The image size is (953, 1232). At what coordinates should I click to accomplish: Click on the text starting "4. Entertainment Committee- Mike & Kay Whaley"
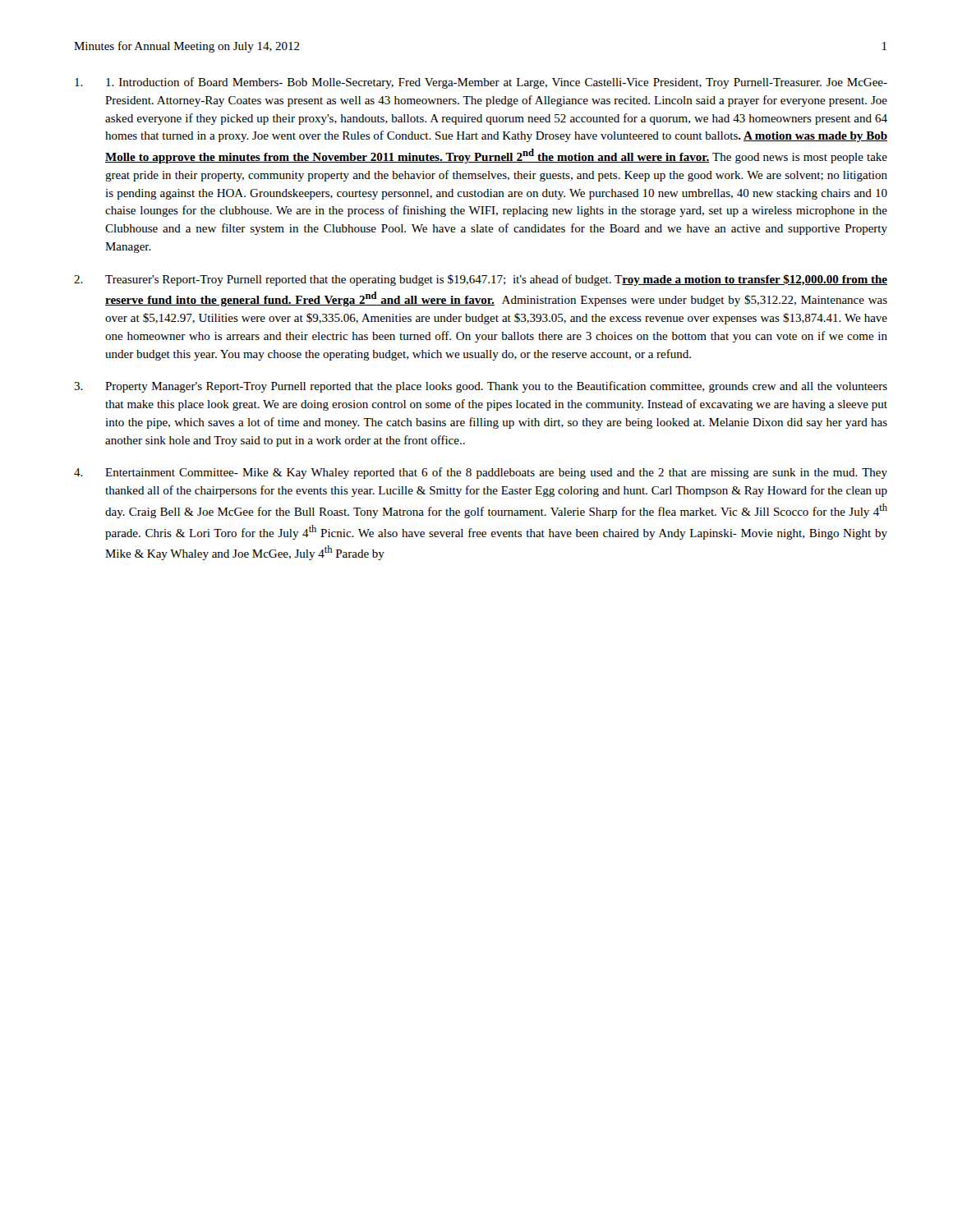click(x=481, y=514)
